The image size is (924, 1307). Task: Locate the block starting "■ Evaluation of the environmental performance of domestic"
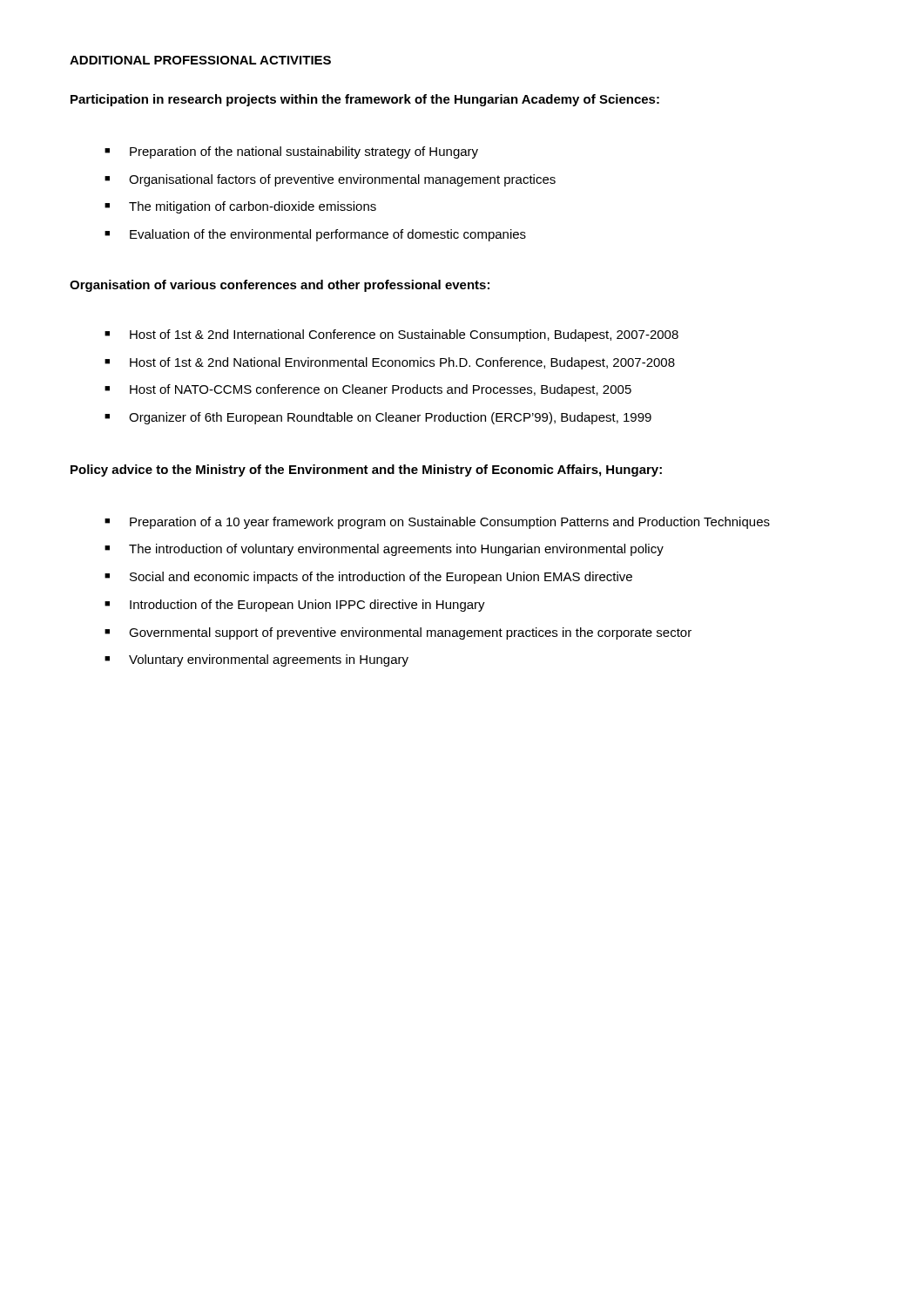click(x=479, y=234)
